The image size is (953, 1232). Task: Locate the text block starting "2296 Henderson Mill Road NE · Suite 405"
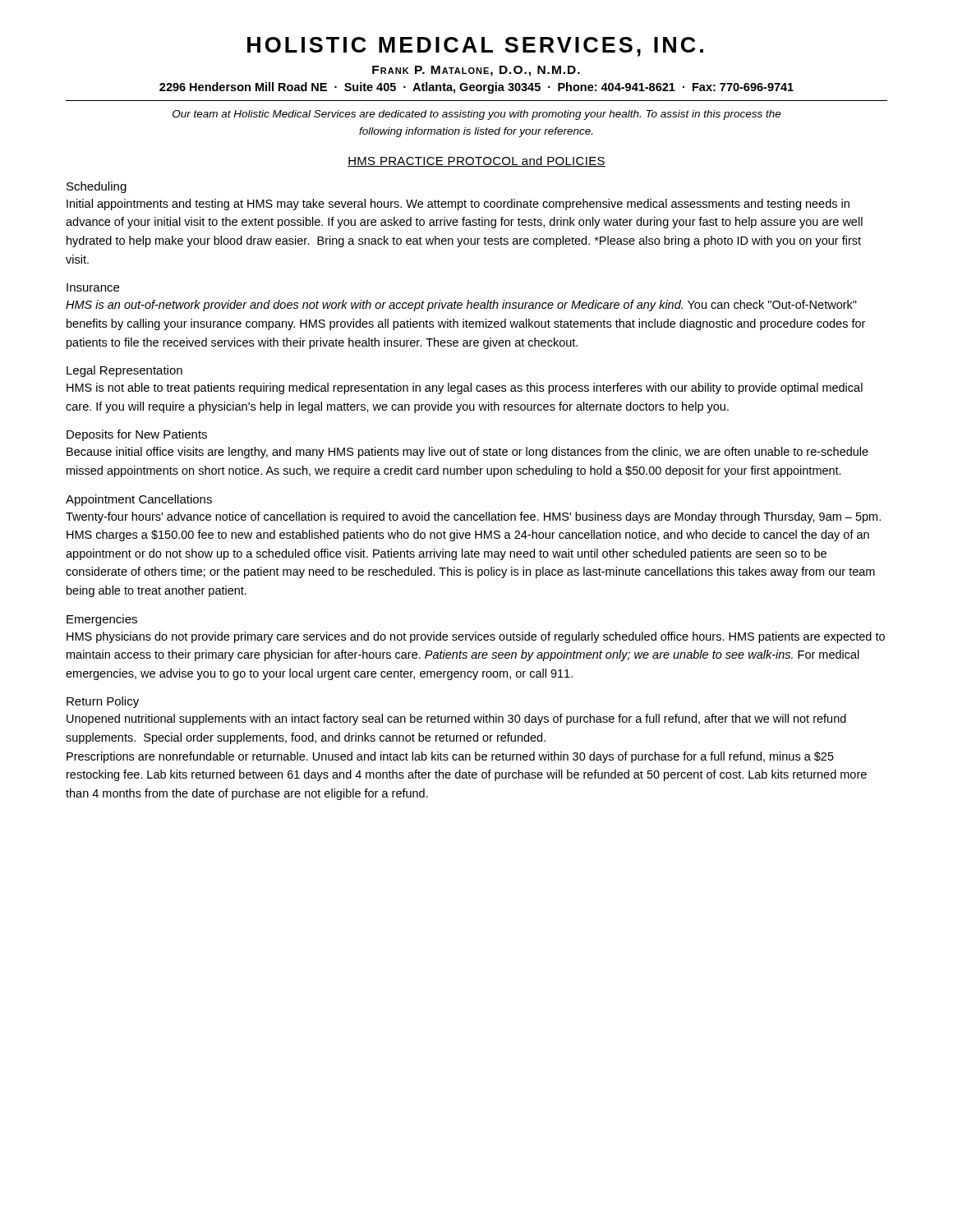[x=476, y=87]
